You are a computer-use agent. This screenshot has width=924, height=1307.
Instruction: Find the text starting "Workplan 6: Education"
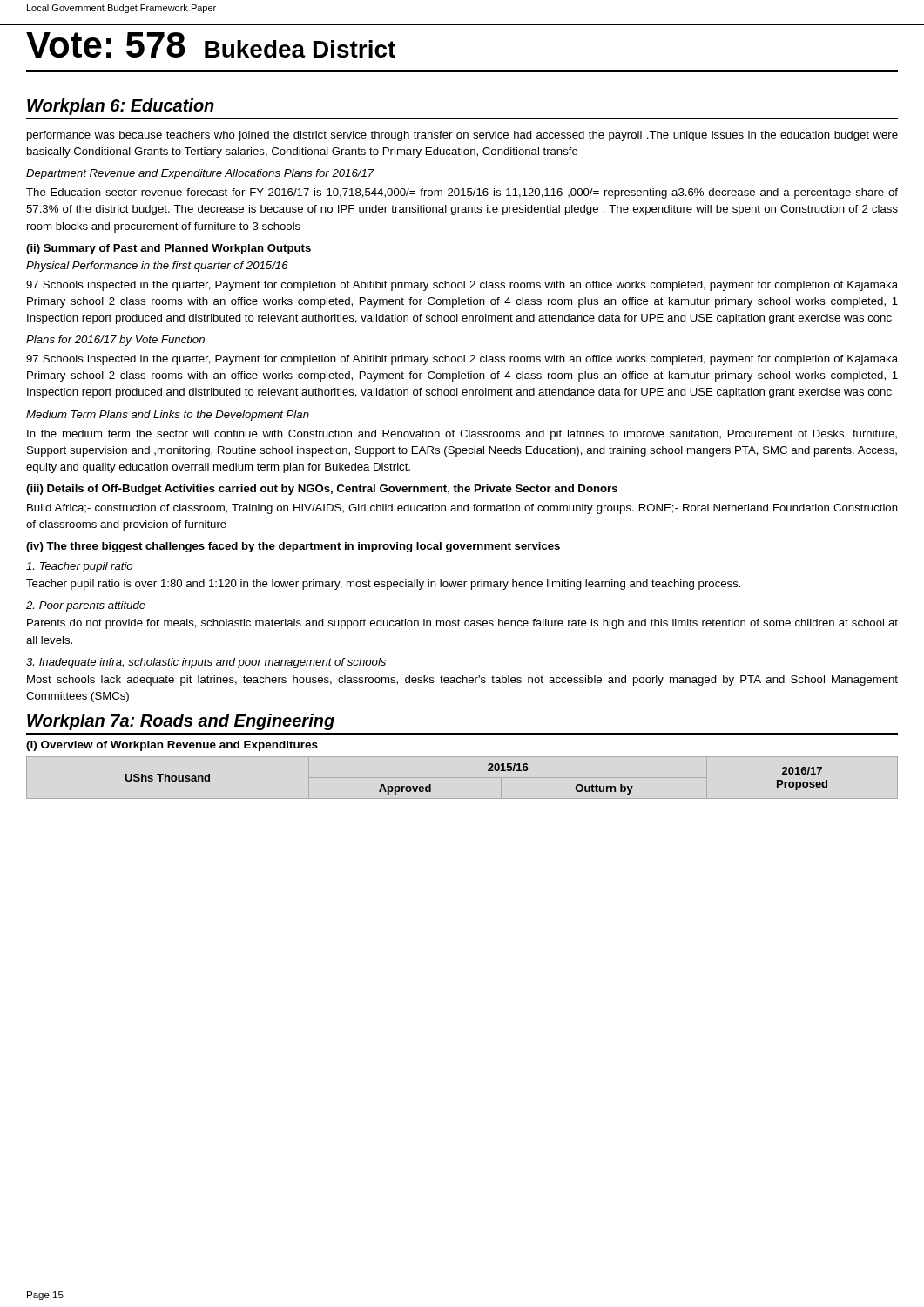point(120,105)
